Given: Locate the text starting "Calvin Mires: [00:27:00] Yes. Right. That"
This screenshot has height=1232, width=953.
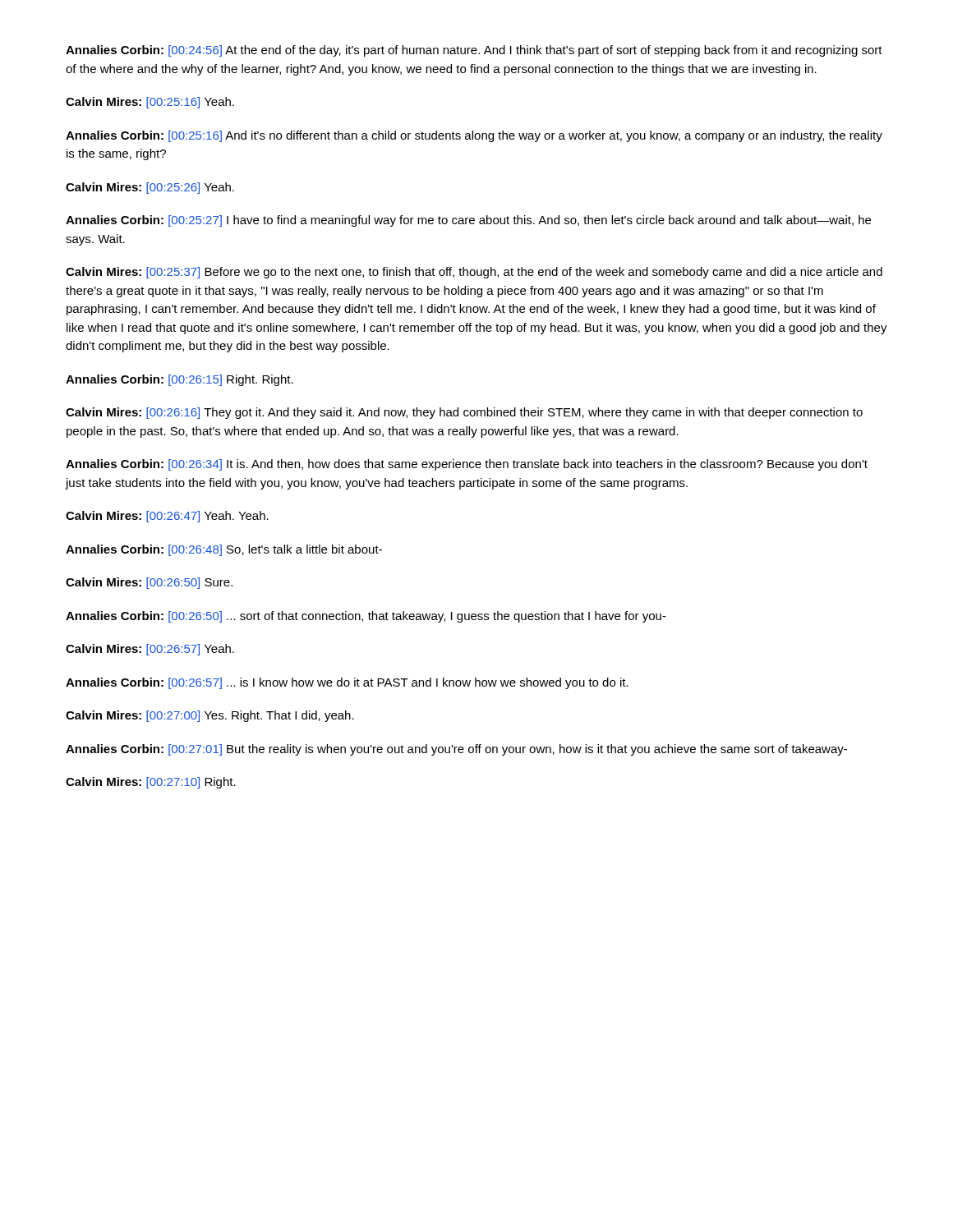Looking at the screenshot, I should 210,715.
